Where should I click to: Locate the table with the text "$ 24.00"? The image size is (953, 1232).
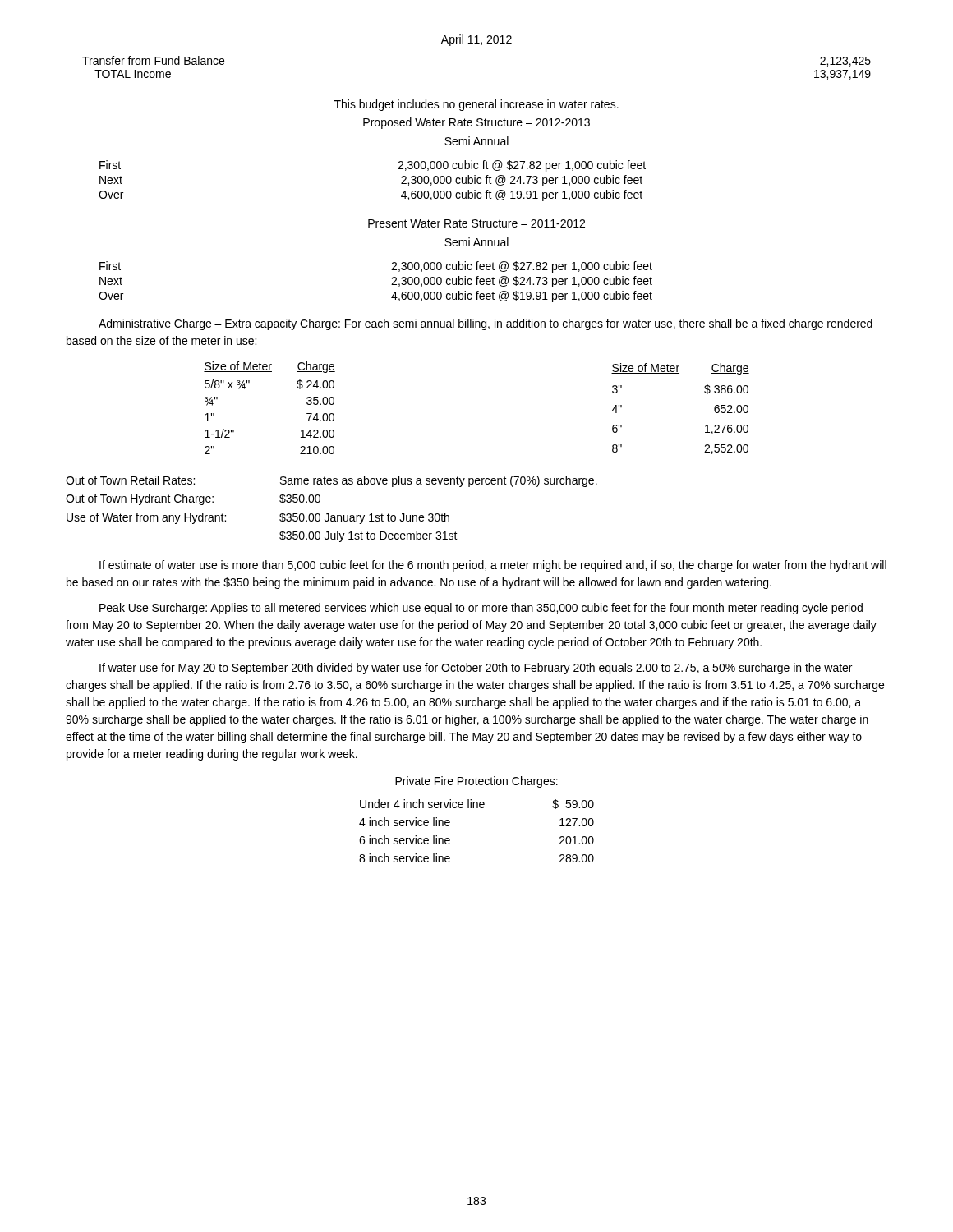(x=476, y=408)
